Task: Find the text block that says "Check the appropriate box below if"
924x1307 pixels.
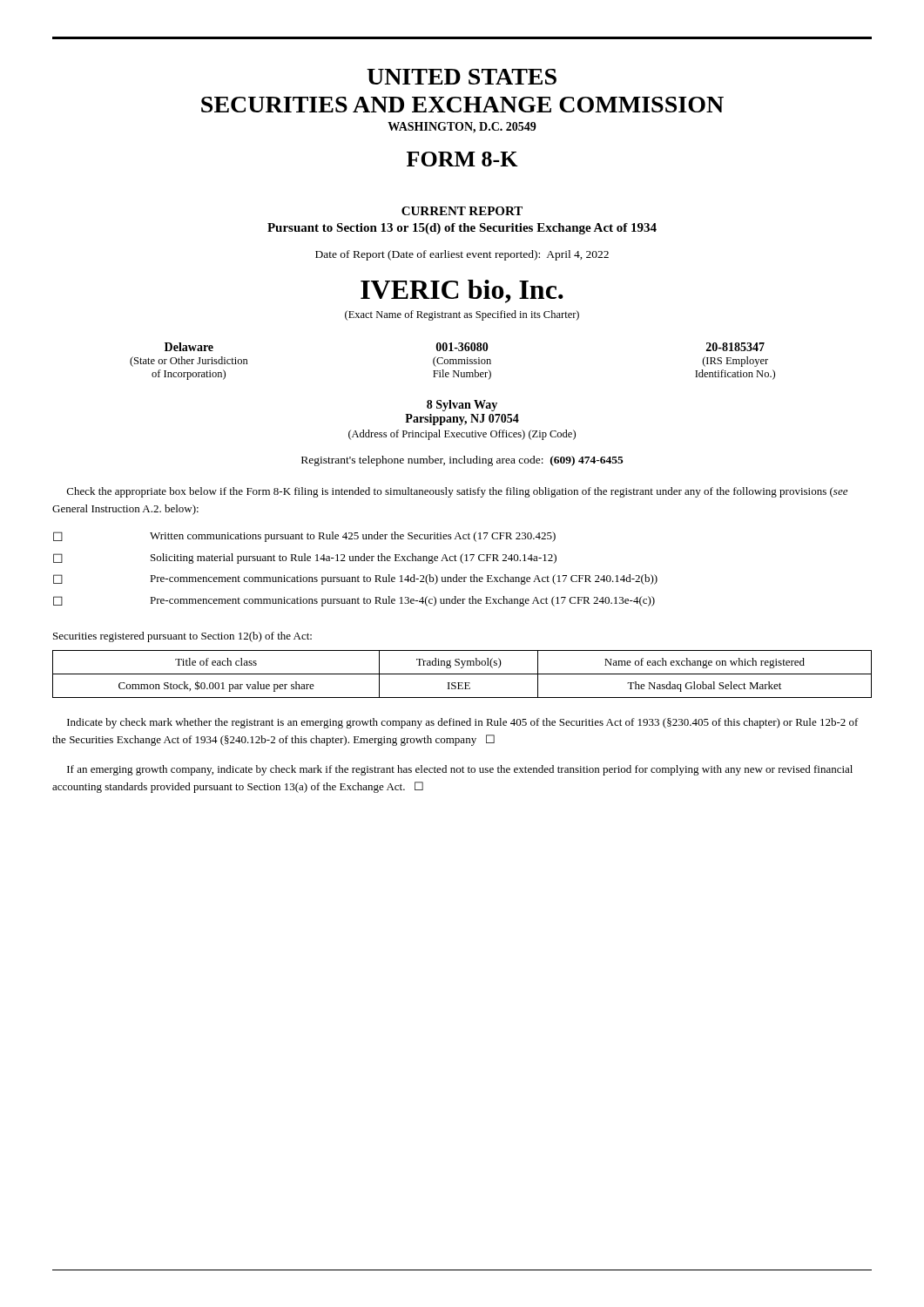Action: point(450,500)
